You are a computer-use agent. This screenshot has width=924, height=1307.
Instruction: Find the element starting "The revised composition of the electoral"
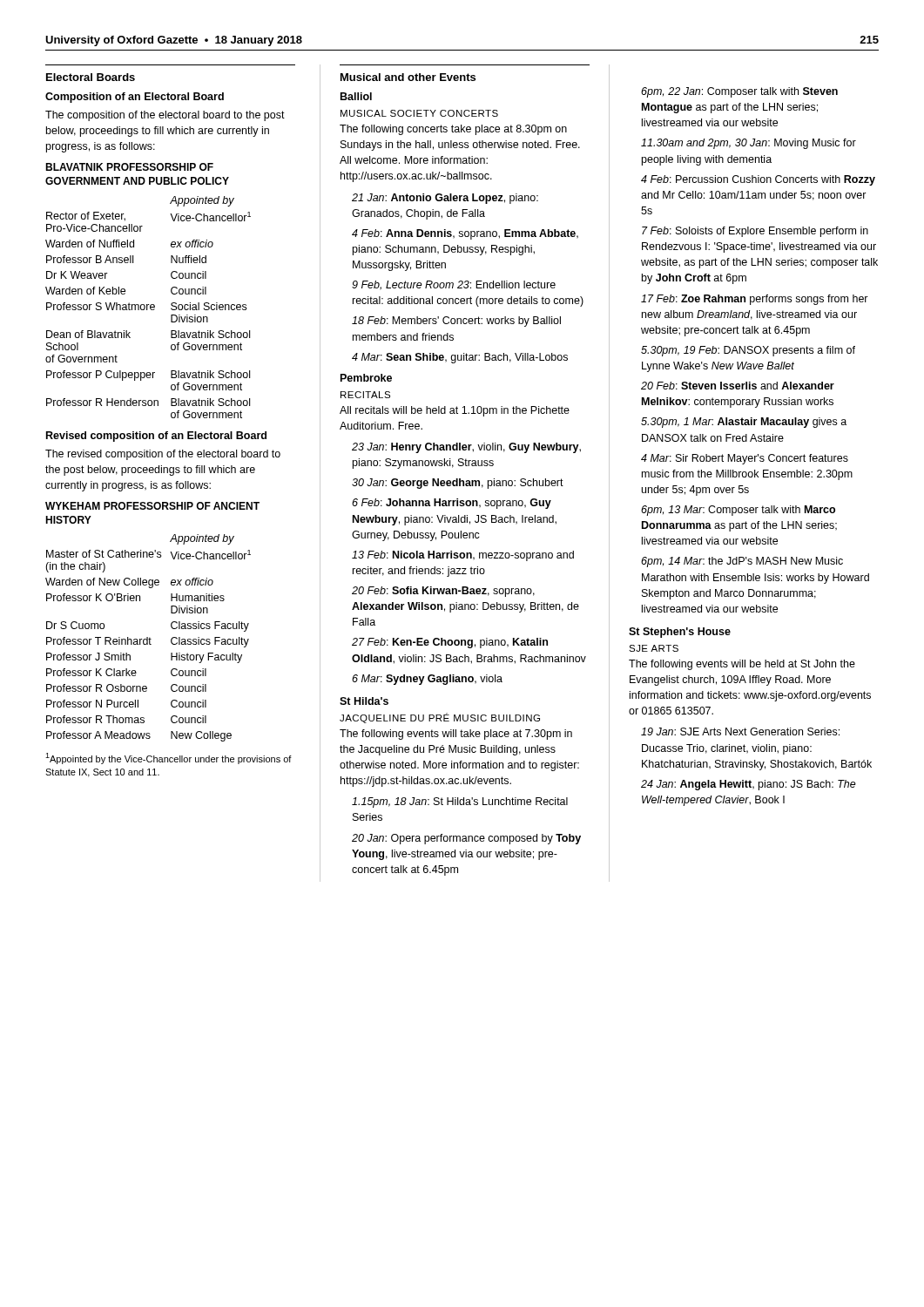pos(163,469)
